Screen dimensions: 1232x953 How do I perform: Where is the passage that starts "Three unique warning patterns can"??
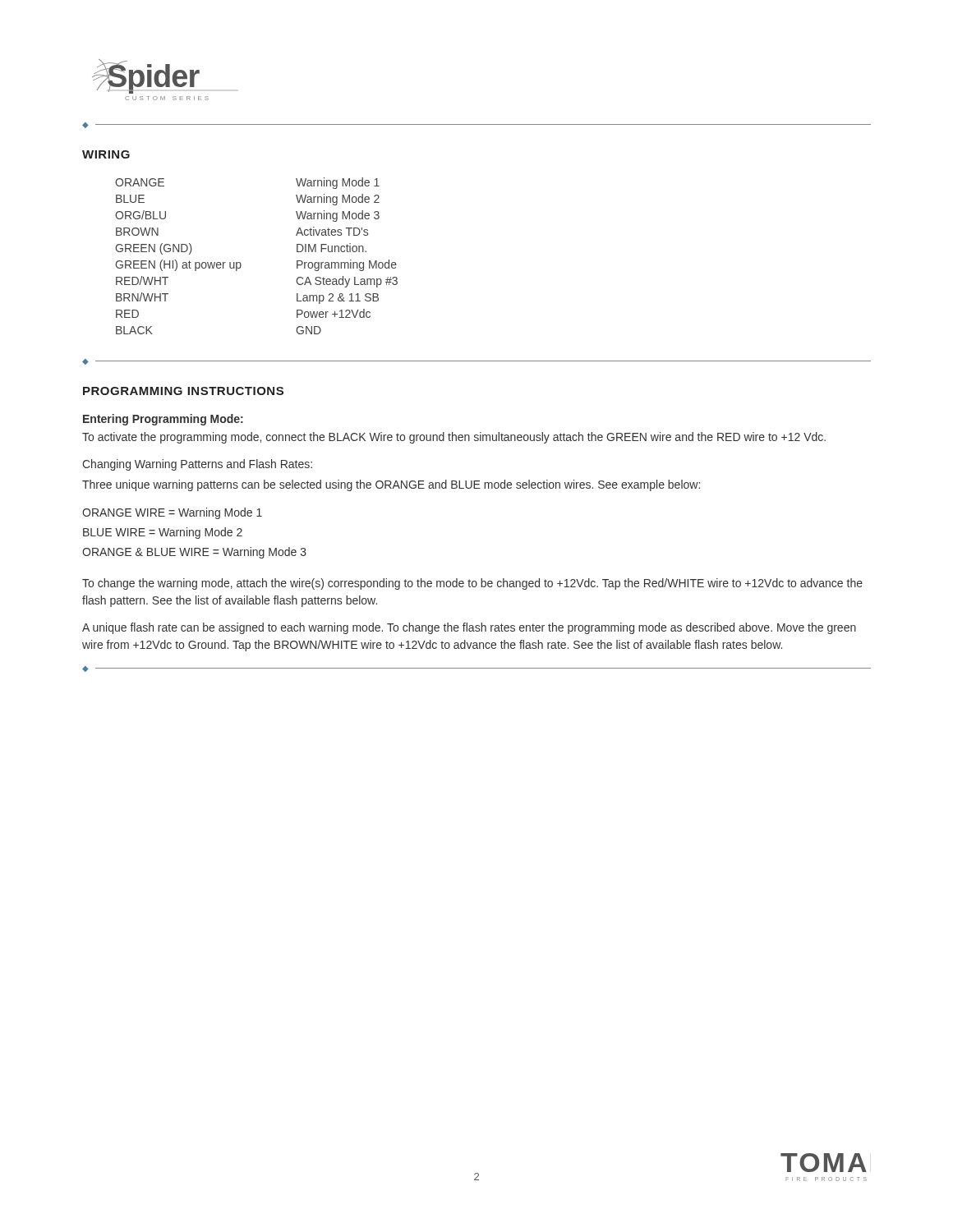pos(392,485)
